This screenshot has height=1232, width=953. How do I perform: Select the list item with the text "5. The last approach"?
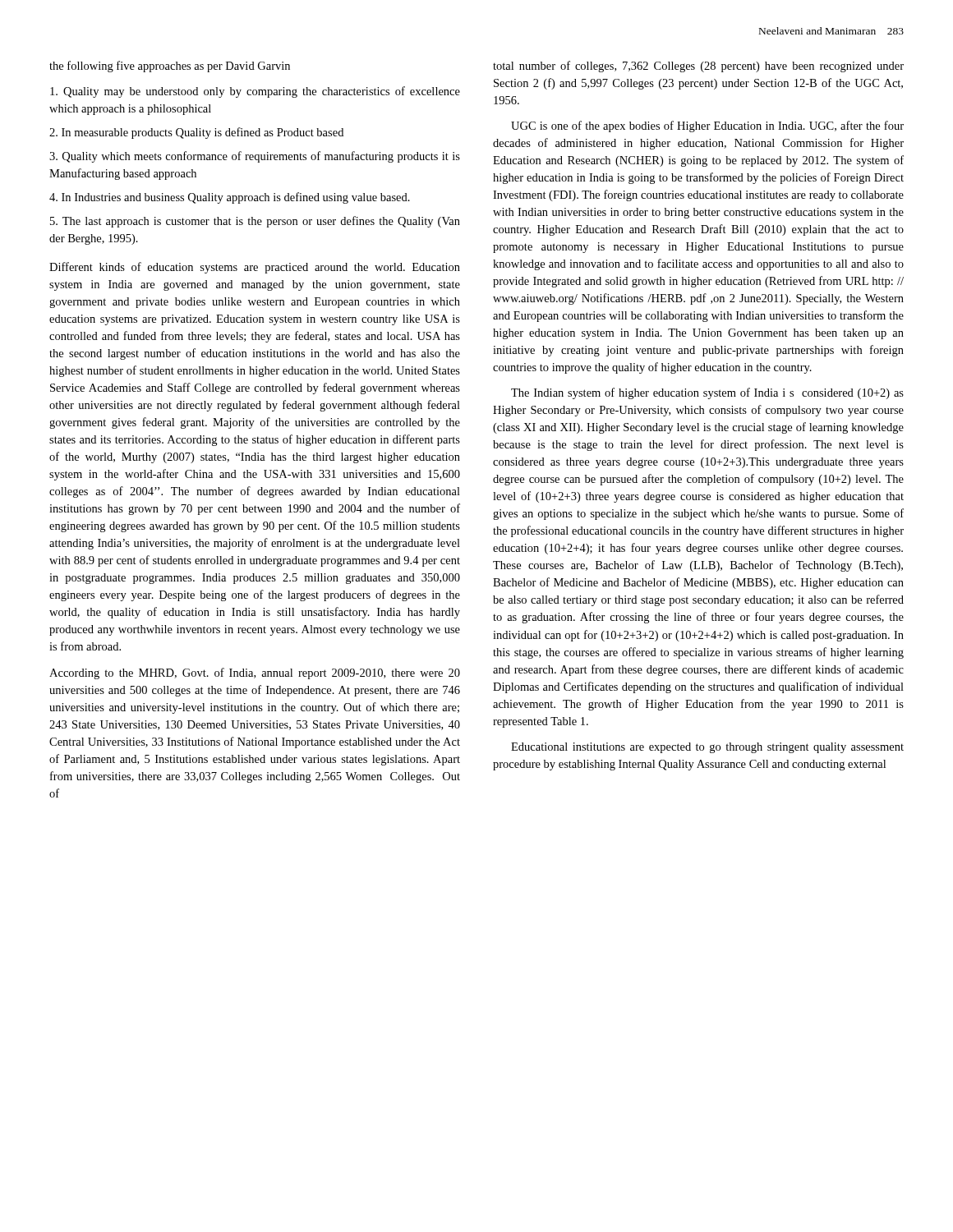click(255, 230)
